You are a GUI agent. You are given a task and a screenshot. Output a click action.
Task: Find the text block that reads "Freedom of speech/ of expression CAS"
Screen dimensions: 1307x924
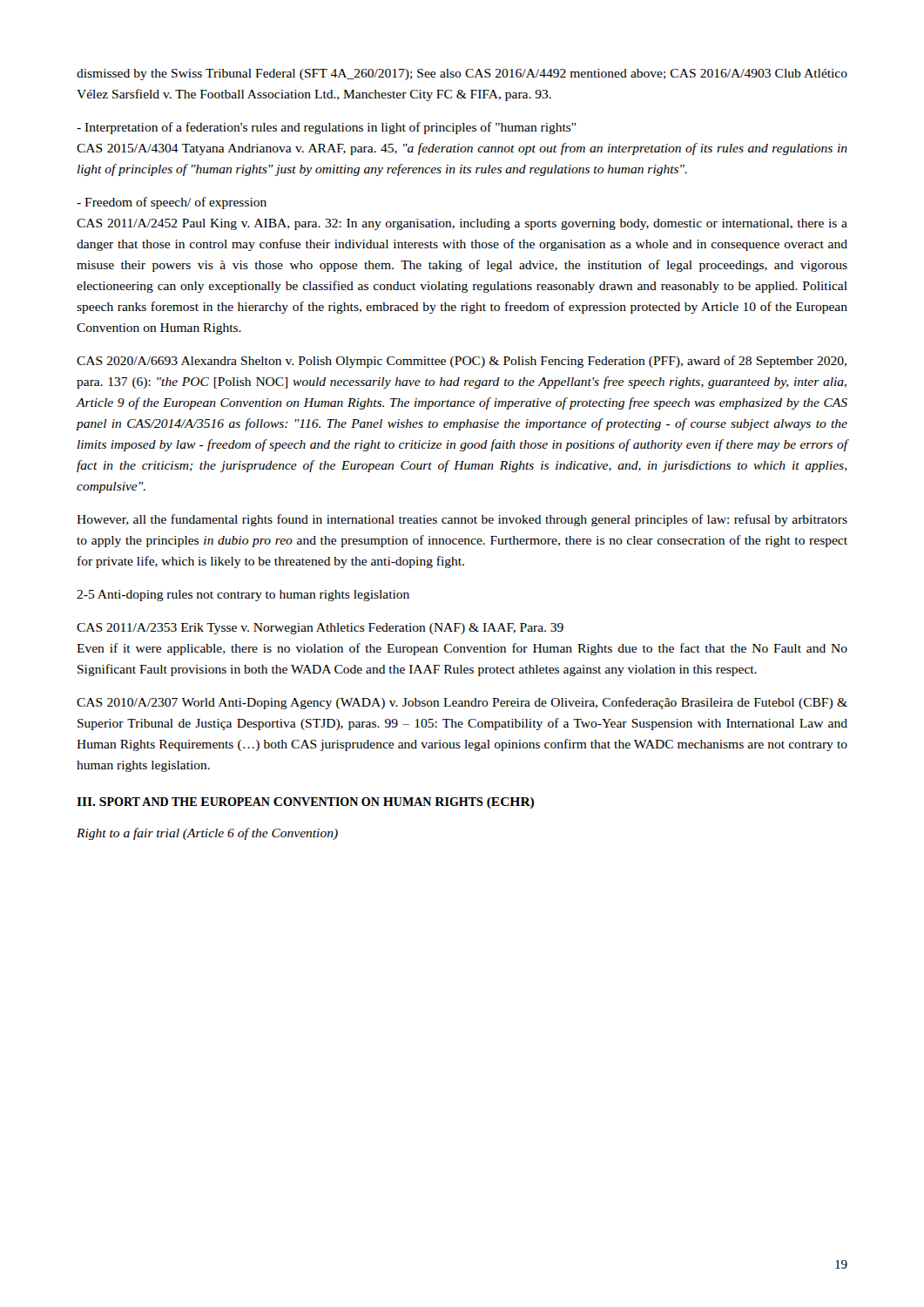[x=462, y=265]
